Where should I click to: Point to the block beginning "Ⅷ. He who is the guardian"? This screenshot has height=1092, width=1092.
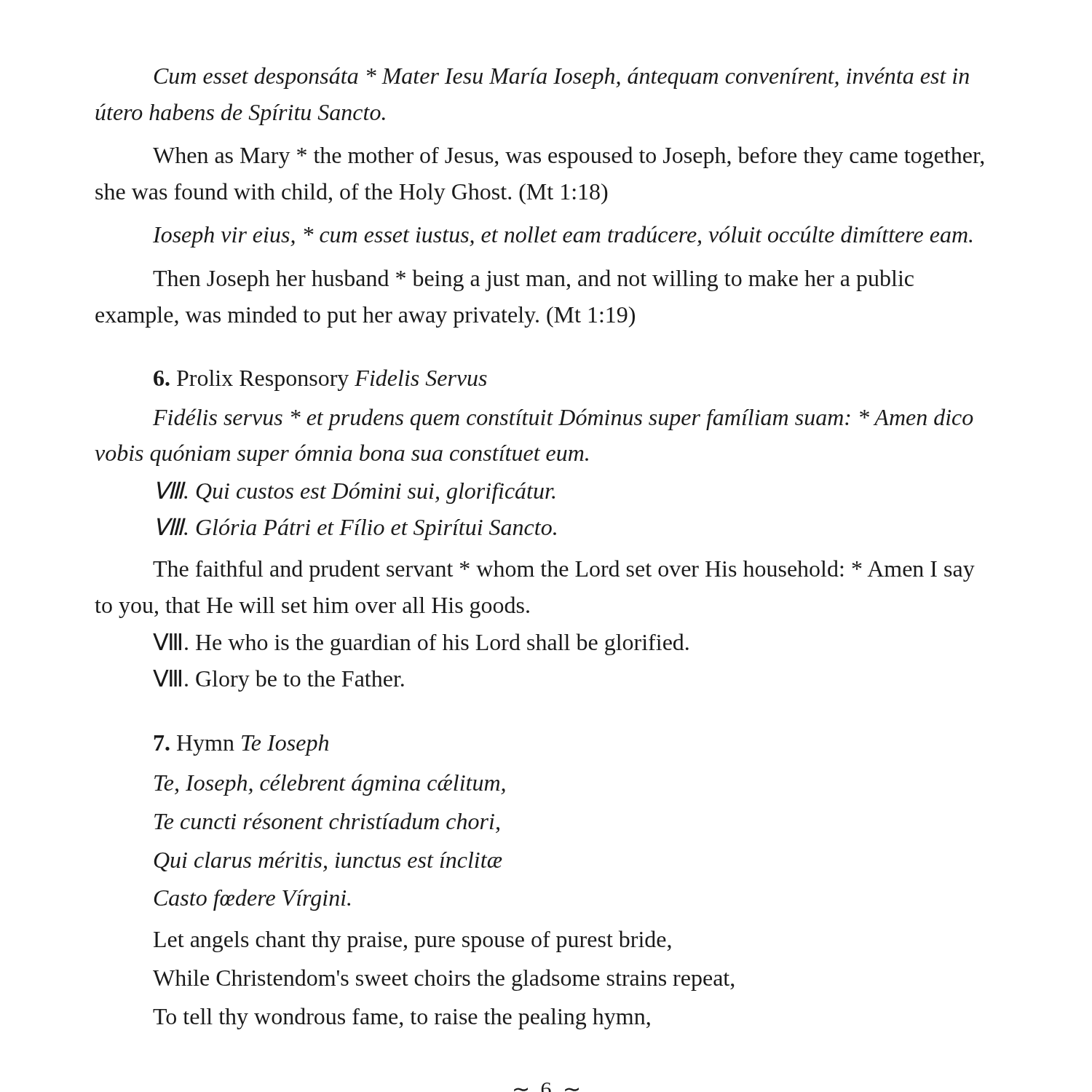tap(546, 643)
